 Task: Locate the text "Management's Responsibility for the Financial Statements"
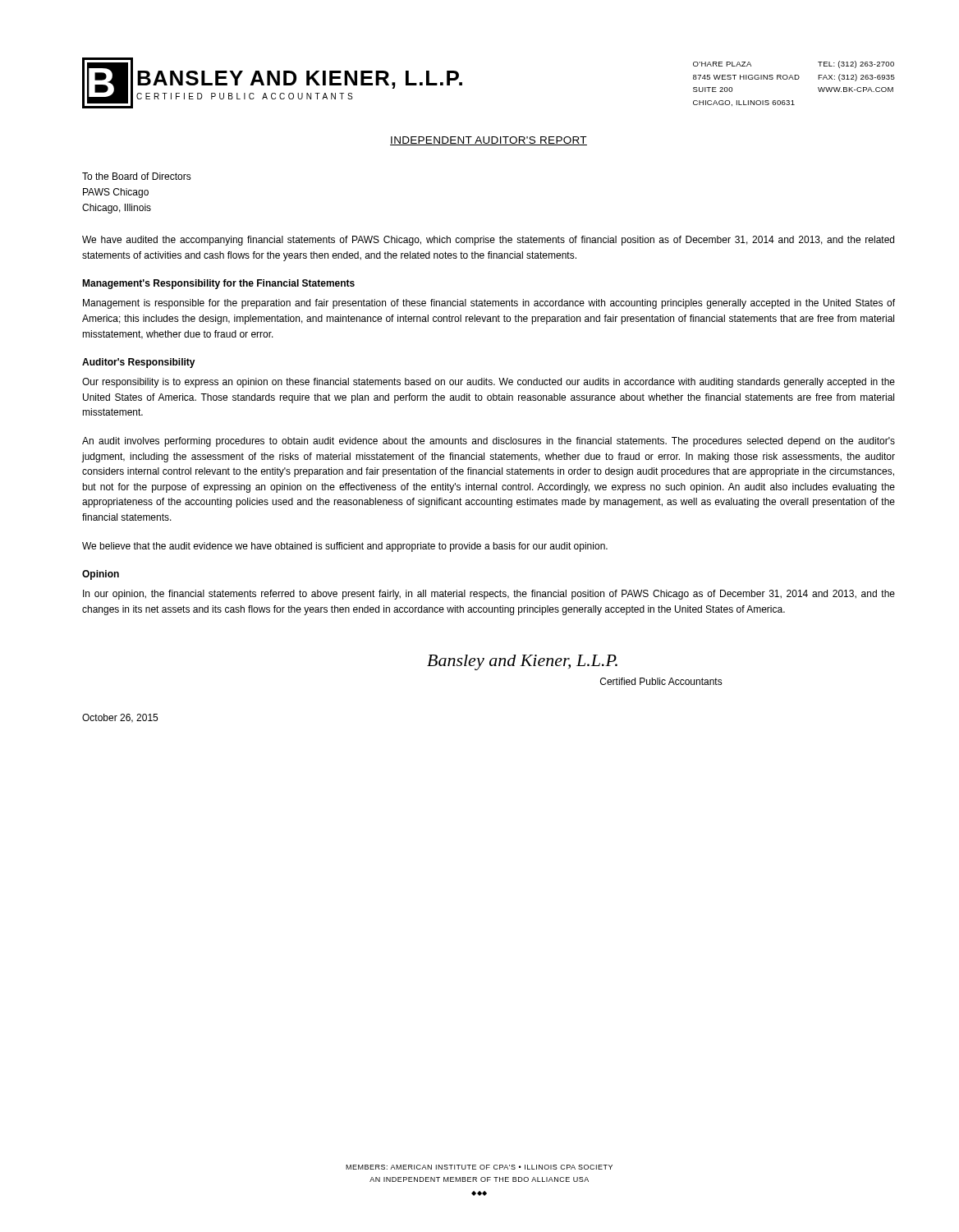(x=219, y=284)
